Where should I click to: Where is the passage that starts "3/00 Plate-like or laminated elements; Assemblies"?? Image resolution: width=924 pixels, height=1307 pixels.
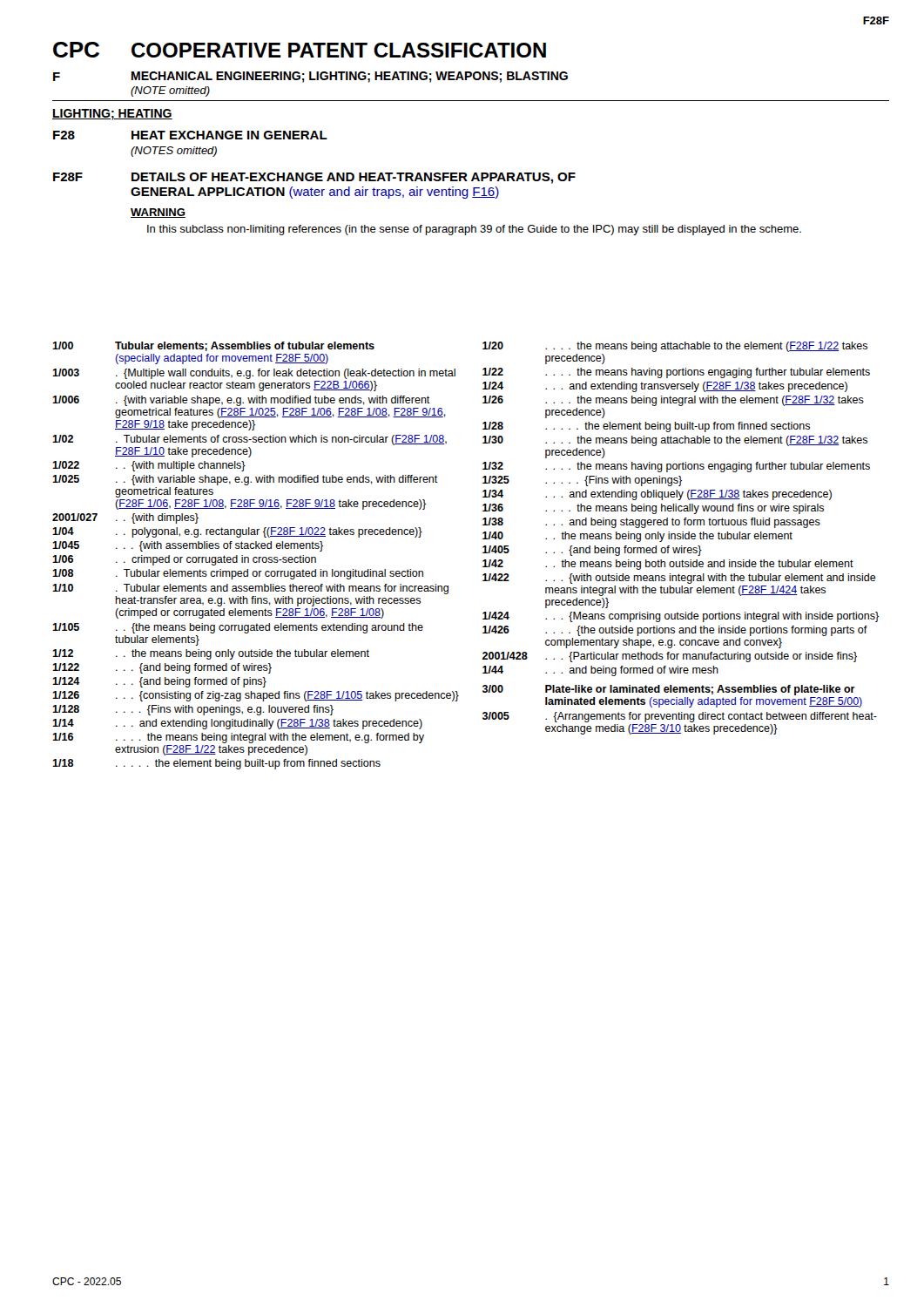[686, 695]
